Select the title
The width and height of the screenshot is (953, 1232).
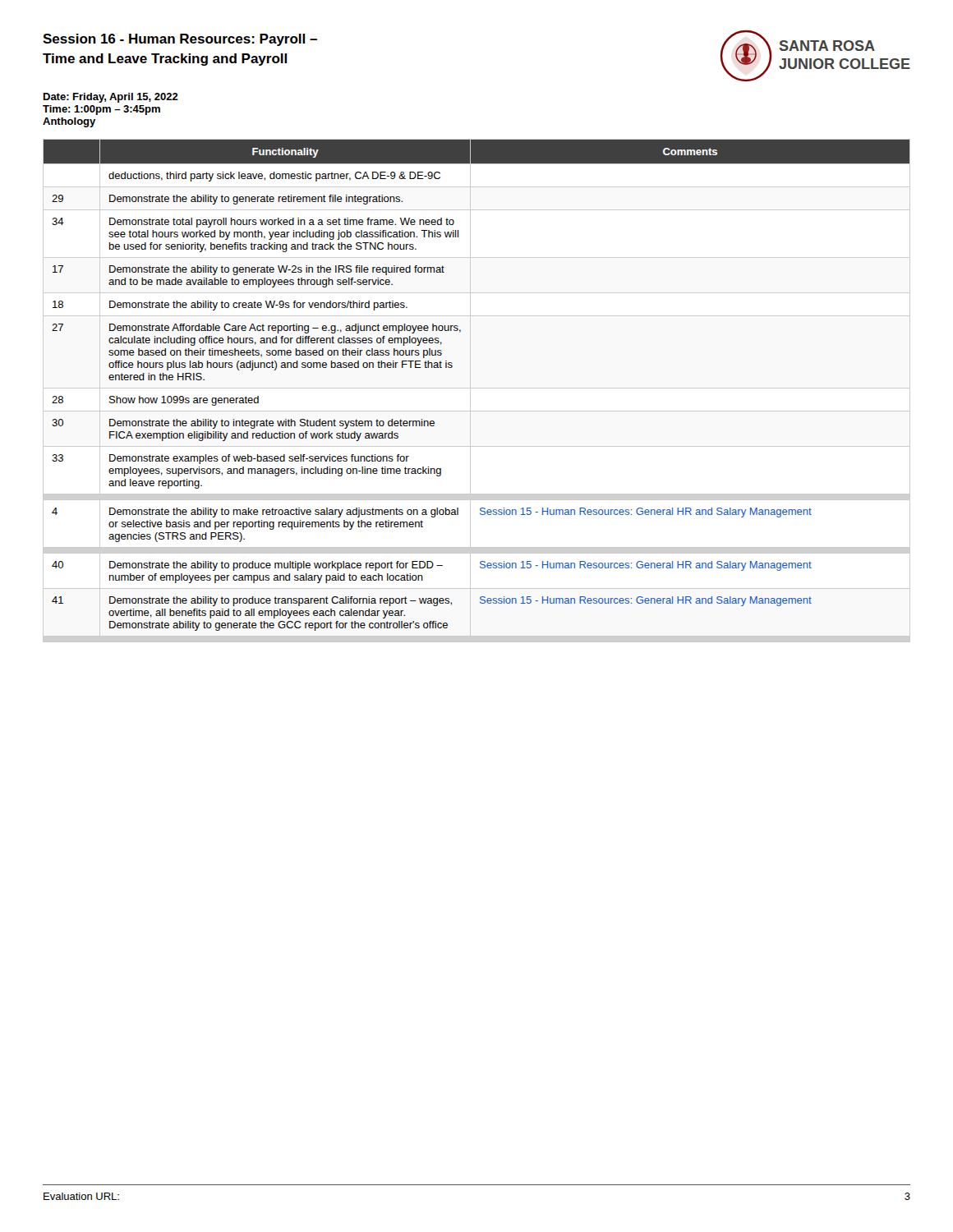180,49
